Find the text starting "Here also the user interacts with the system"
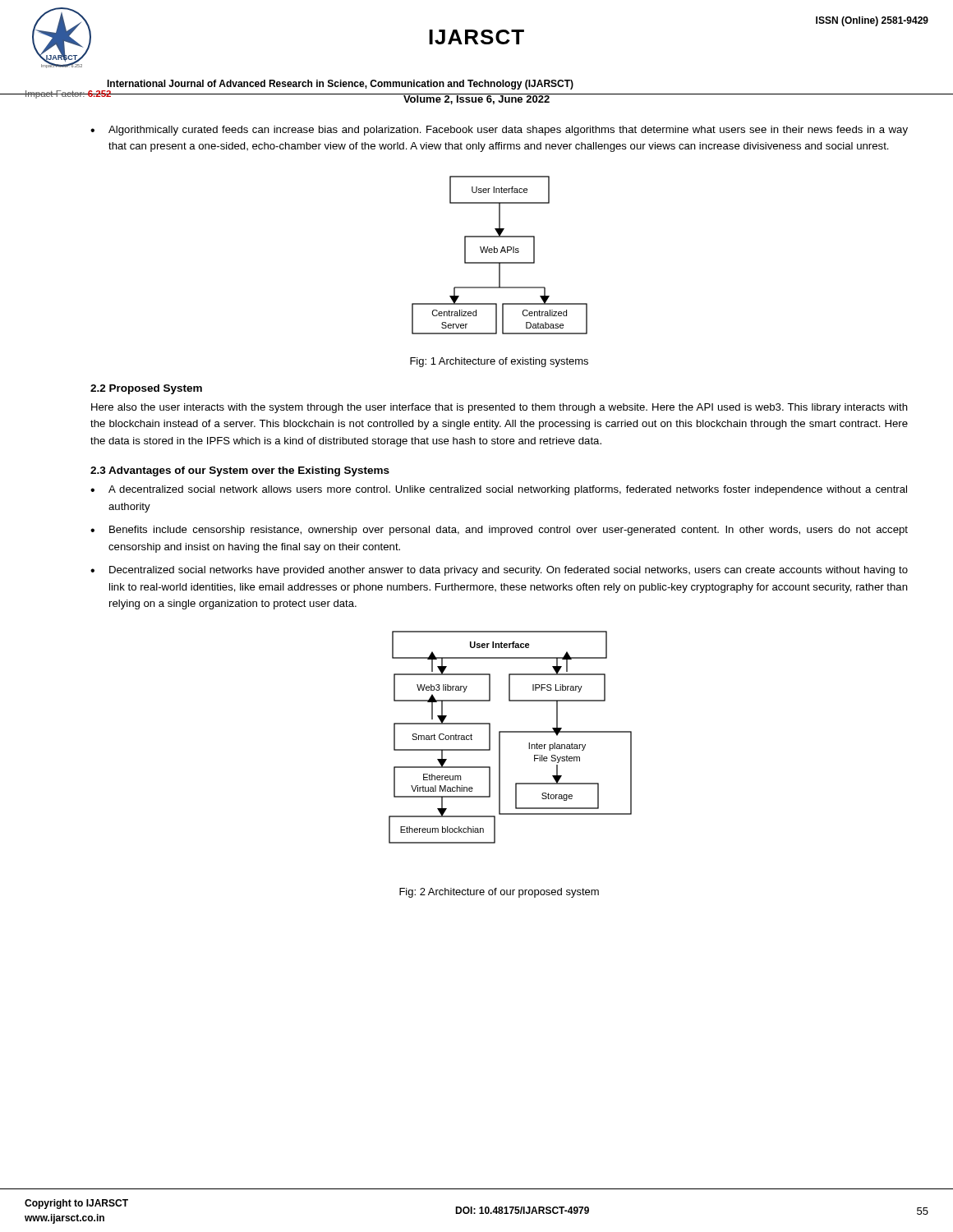The image size is (953, 1232). tap(499, 424)
